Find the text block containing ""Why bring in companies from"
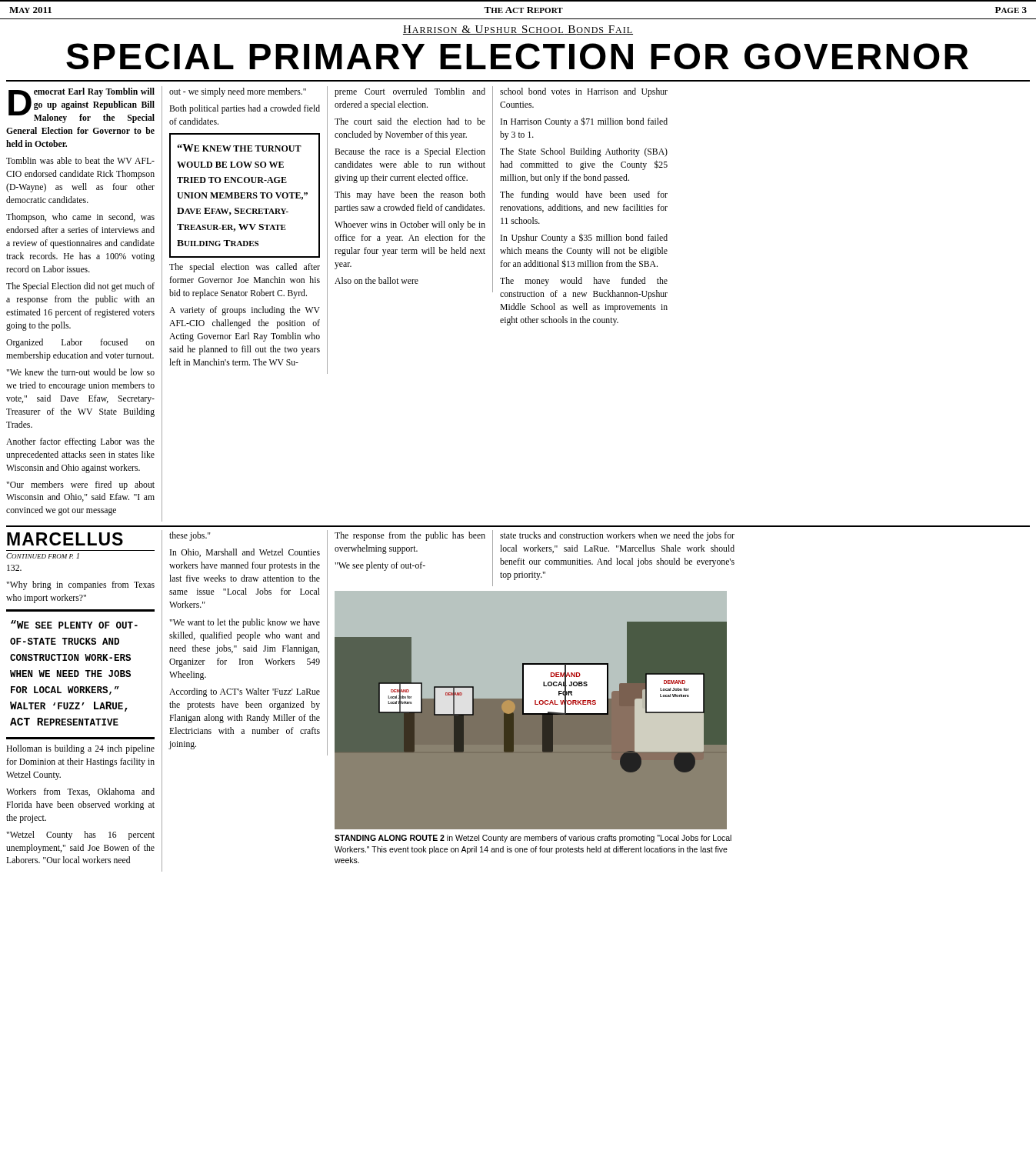The width and height of the screenshot is (1036, 1154). [80, 584]
